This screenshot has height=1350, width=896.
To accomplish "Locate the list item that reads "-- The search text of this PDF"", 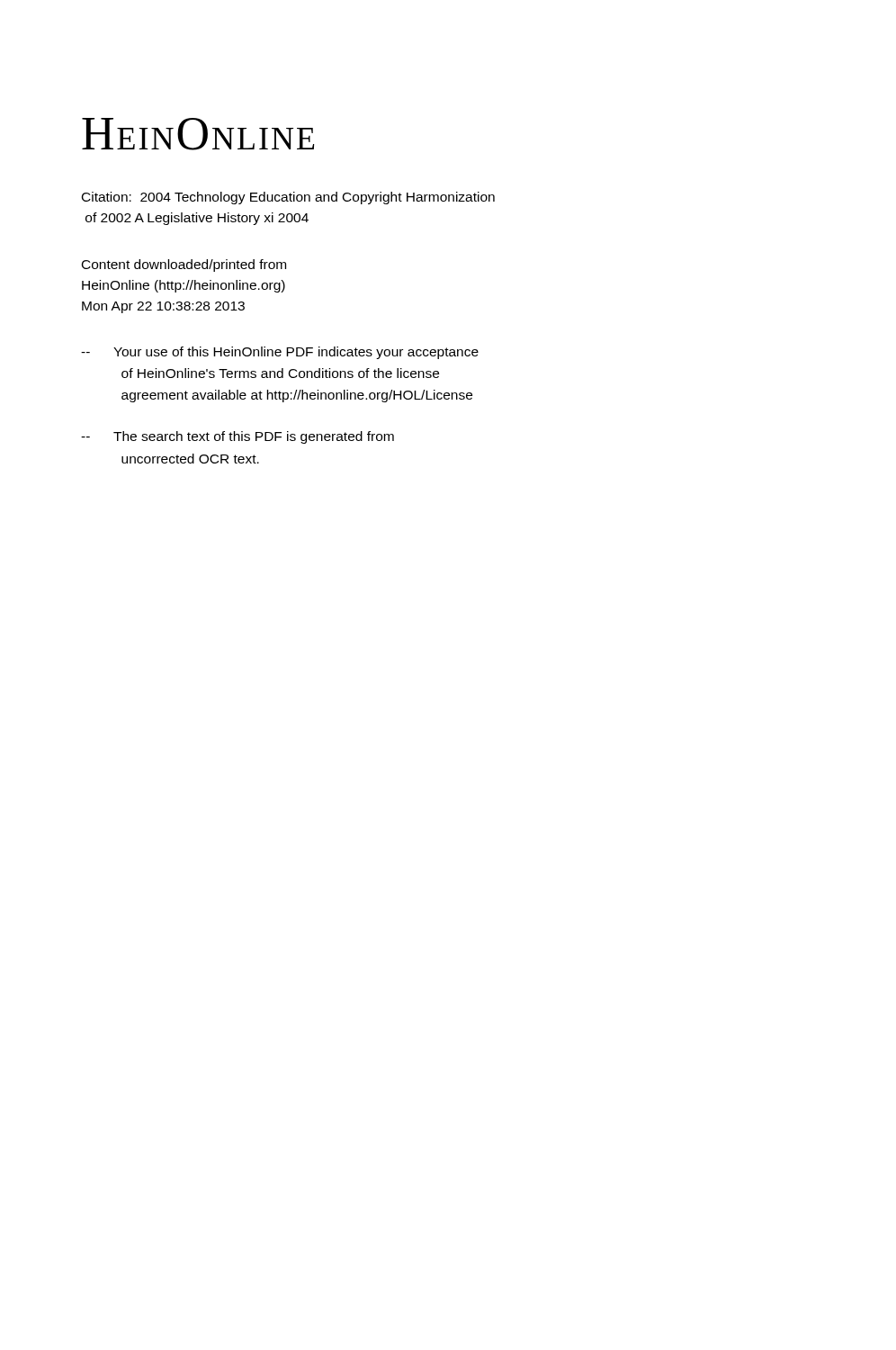I will 238,448.
